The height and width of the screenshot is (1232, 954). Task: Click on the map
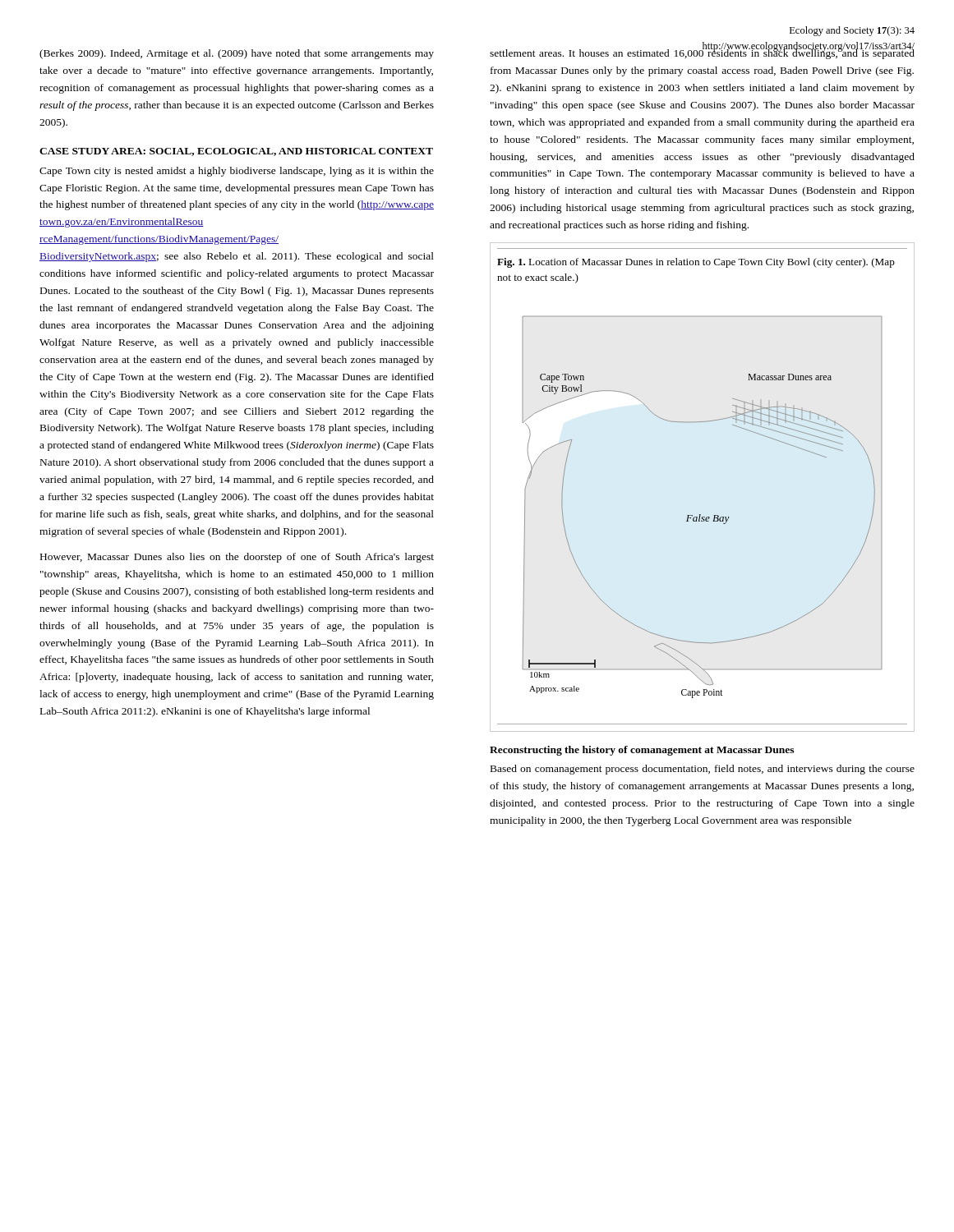(x=702, y=505)
